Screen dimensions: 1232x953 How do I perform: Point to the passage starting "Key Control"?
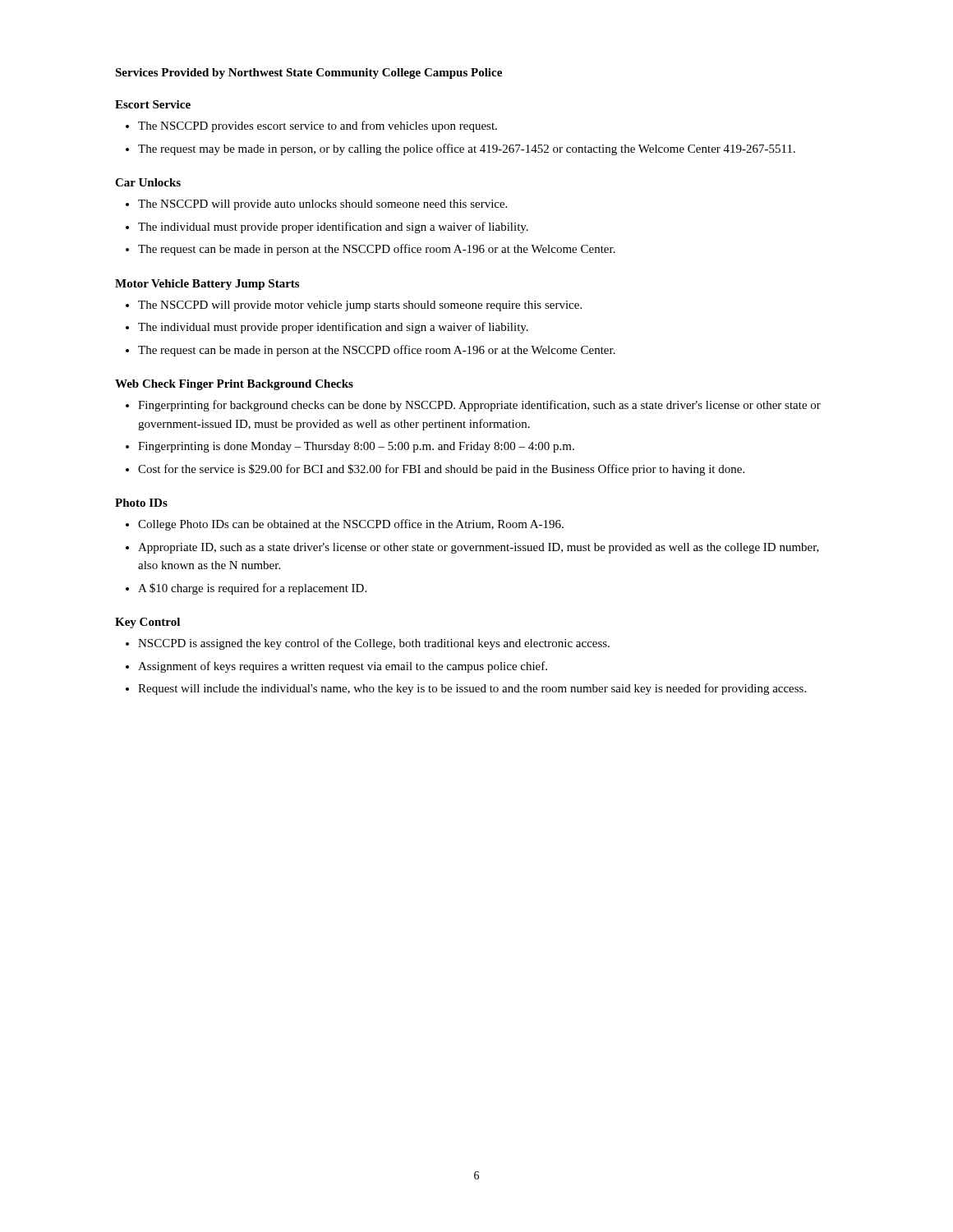point(148,622)
